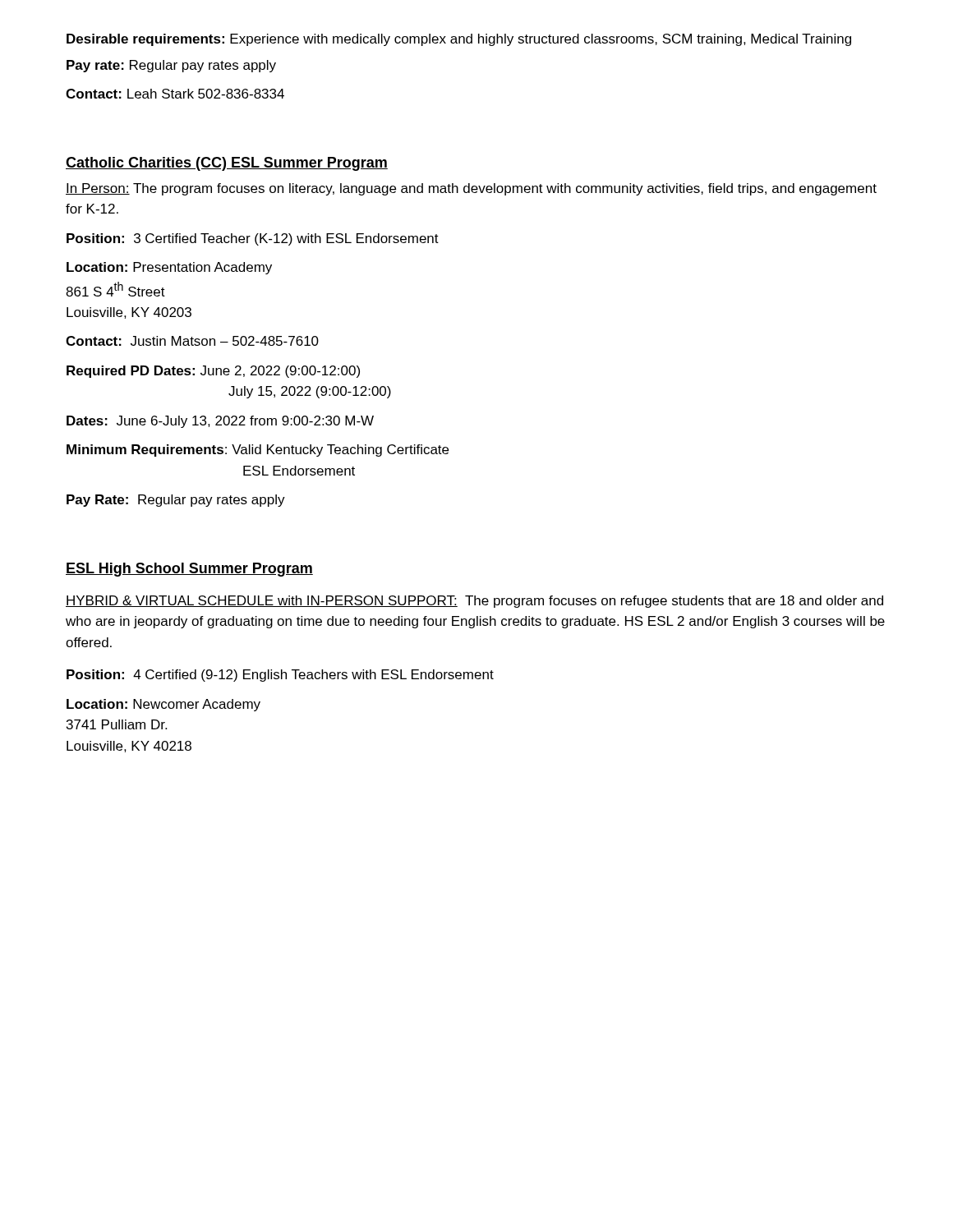Click on the text block containing "HYBRID & VIRTUAL SCHEDULE with IN-PERSON SUPPORT: The"
The width and height of the screenshot is (953, 1232).
tap(476, 622)
